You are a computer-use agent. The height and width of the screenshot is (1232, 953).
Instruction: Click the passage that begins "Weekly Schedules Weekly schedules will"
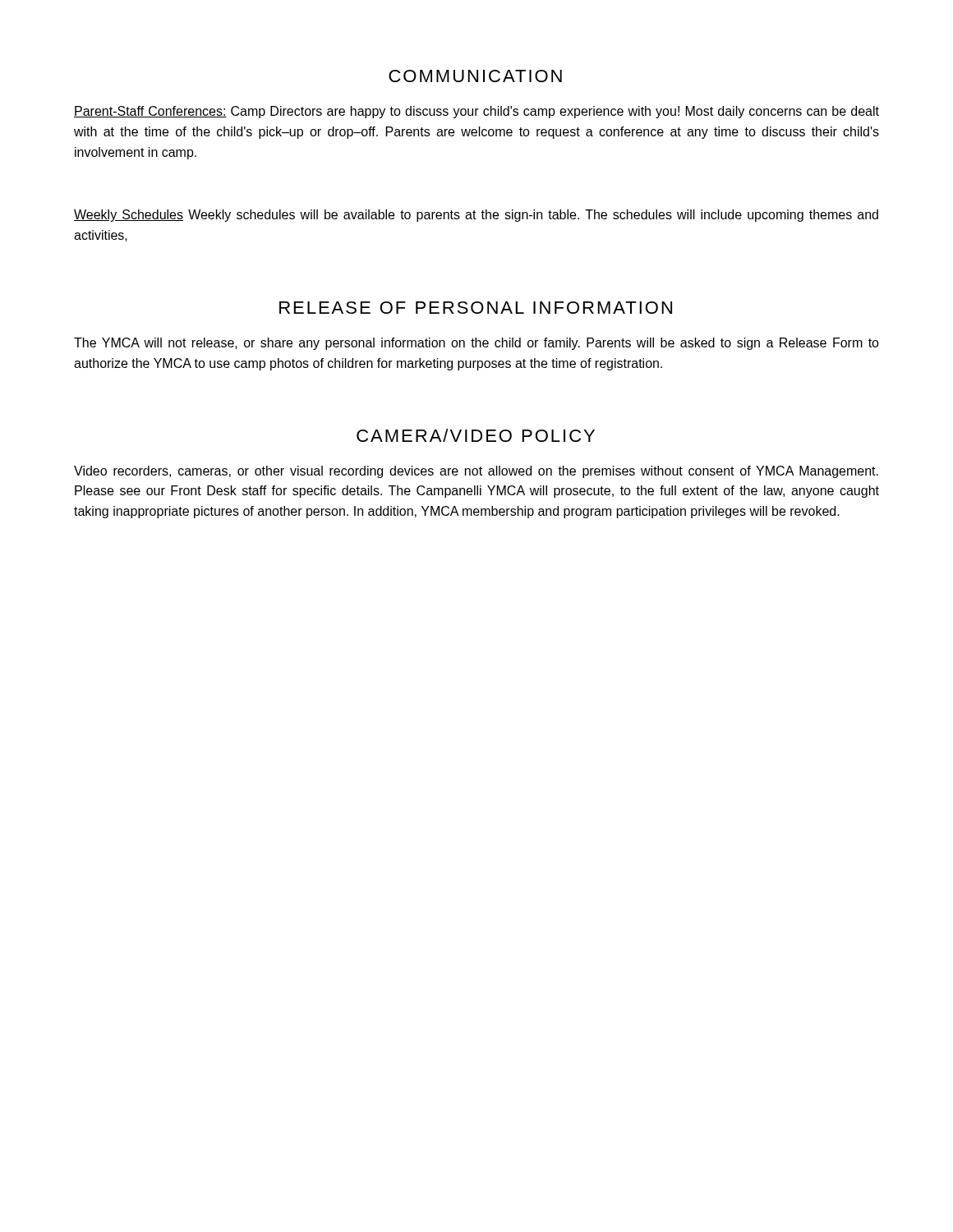point(476,225)
